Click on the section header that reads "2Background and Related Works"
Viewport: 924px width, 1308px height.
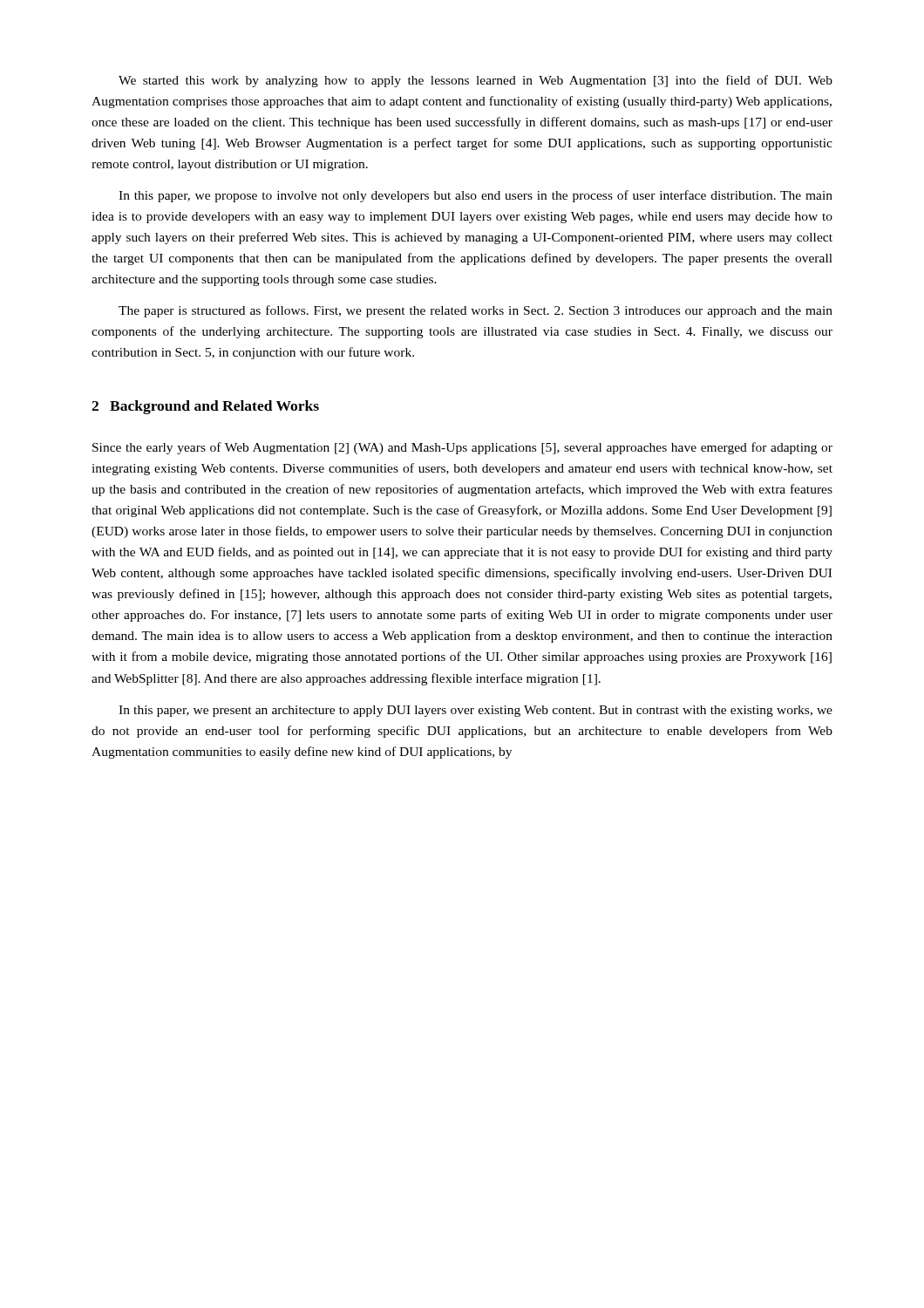(x=205, y=406)
